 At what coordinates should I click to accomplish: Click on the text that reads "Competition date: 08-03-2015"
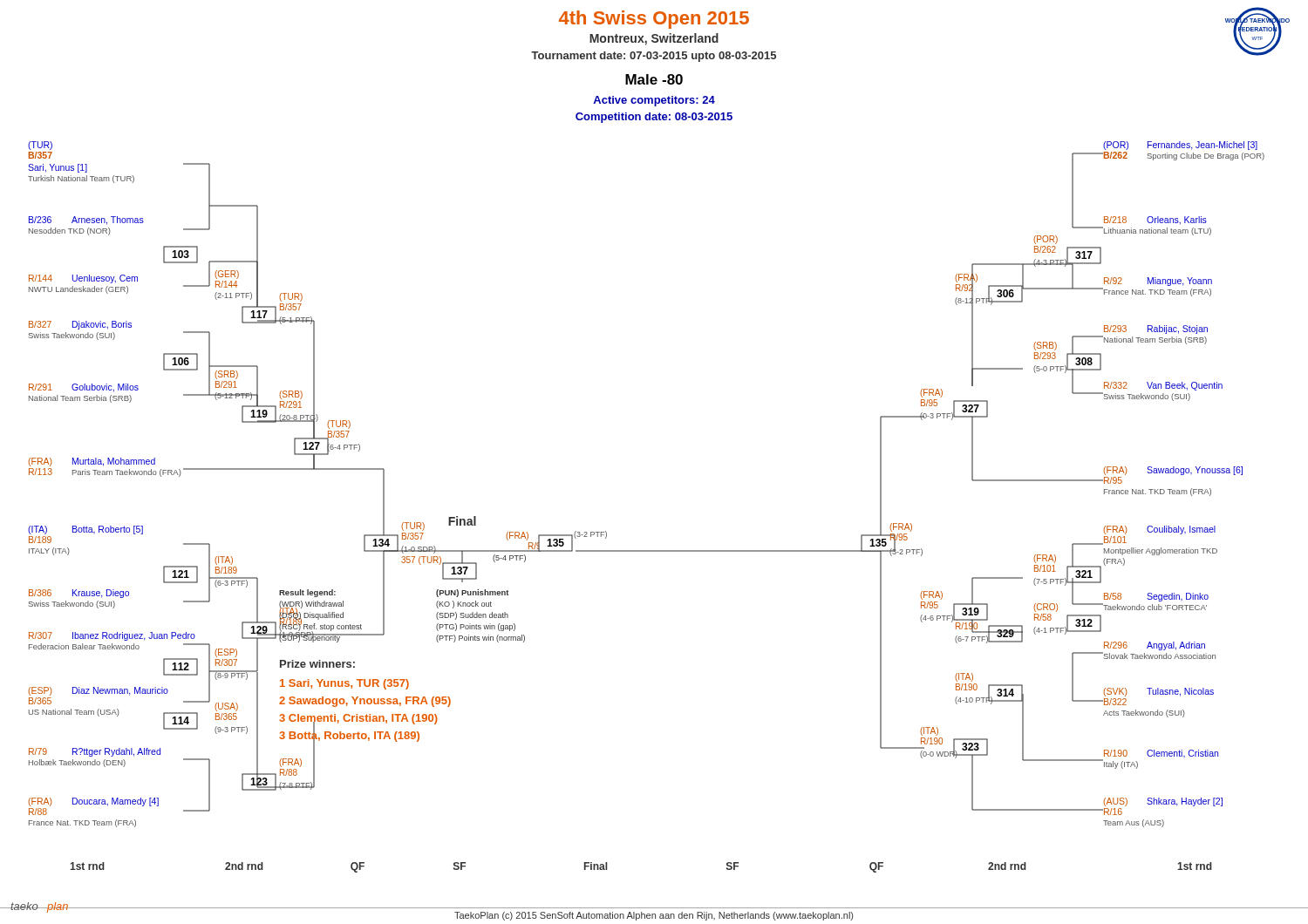click(654, 116)
